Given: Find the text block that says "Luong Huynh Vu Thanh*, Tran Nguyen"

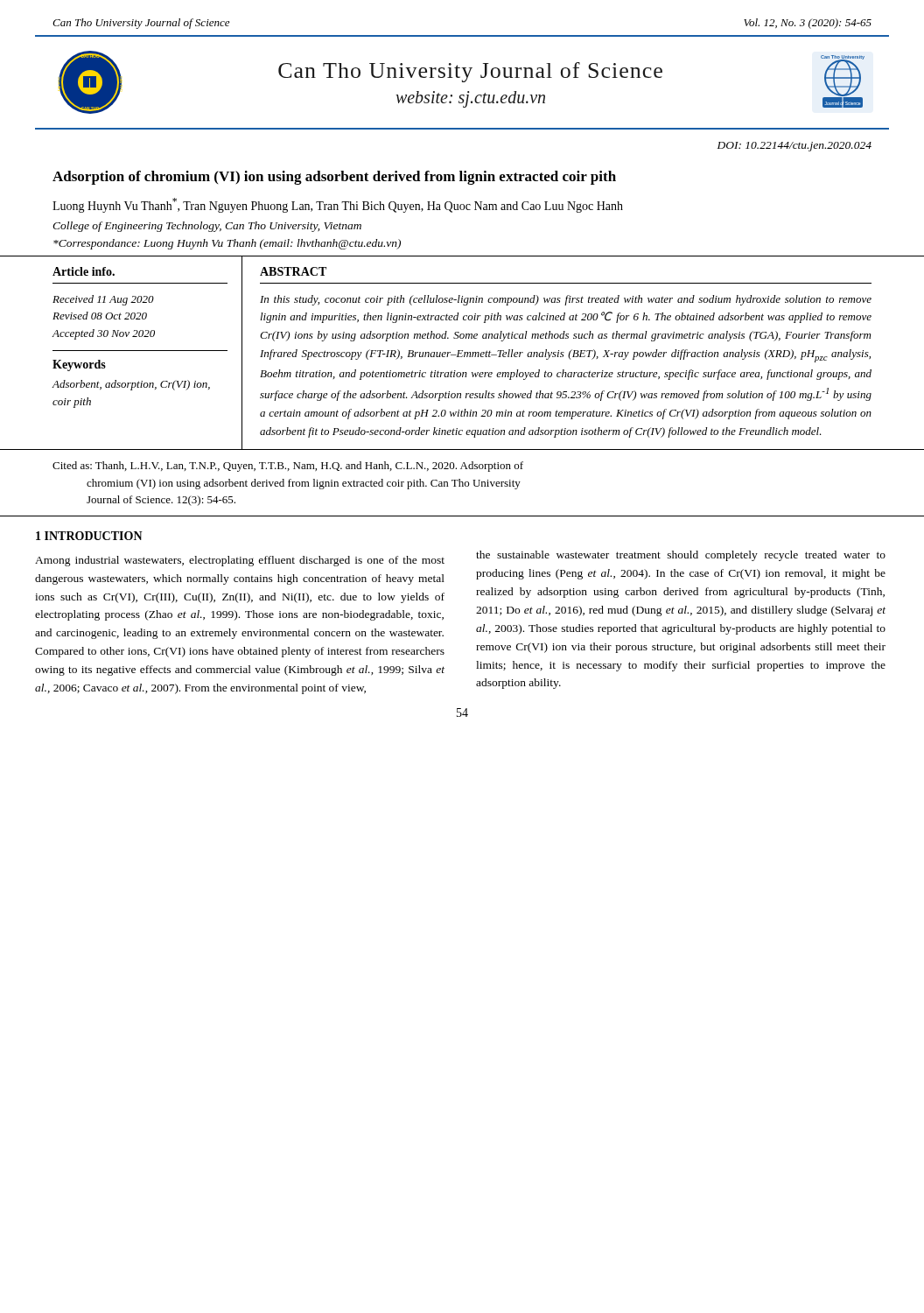Looking at the screenshot, I should coord(338,204).
